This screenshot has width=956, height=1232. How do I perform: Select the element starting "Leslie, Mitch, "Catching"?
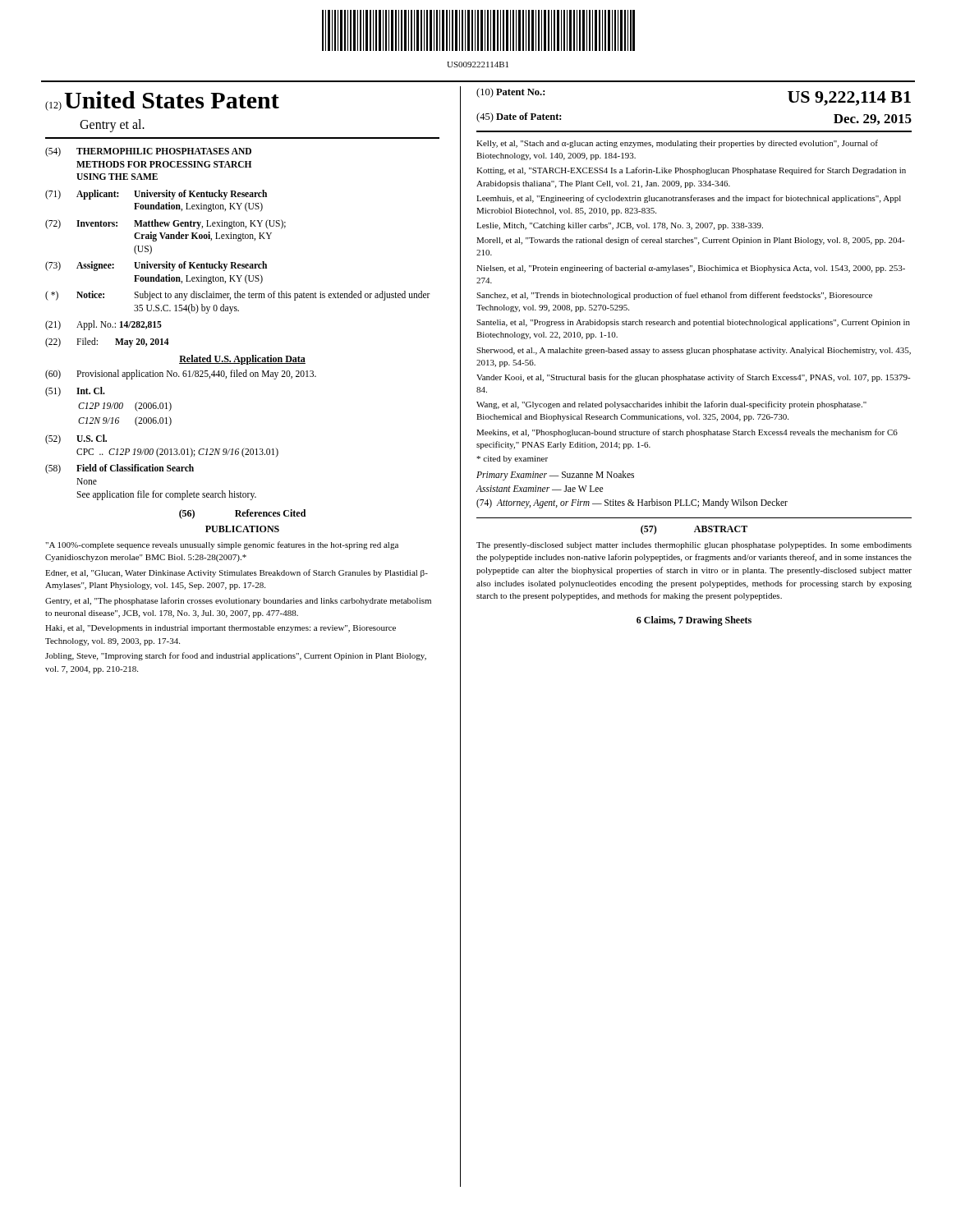620,225
